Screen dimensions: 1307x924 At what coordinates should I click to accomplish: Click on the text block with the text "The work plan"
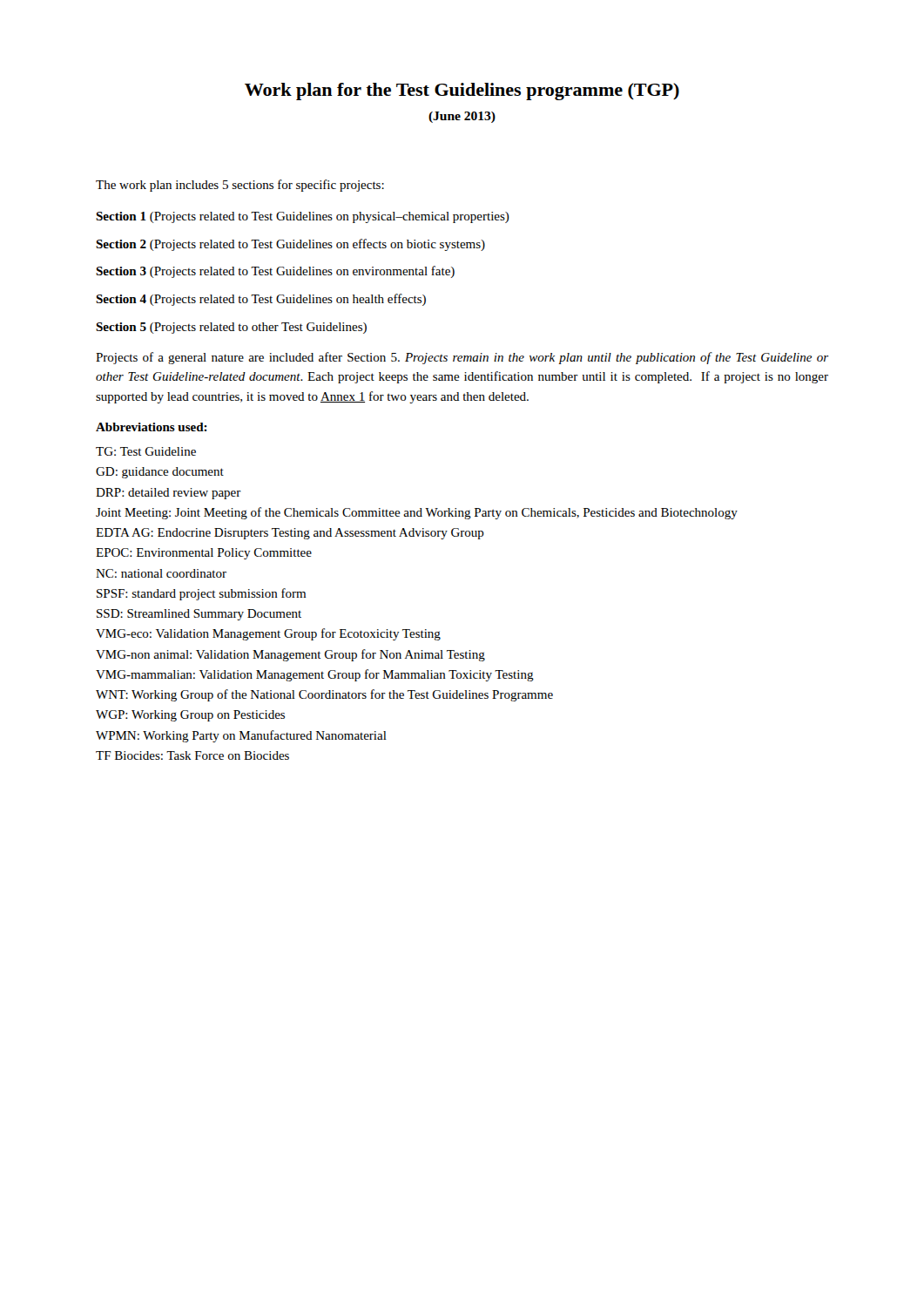240,185
